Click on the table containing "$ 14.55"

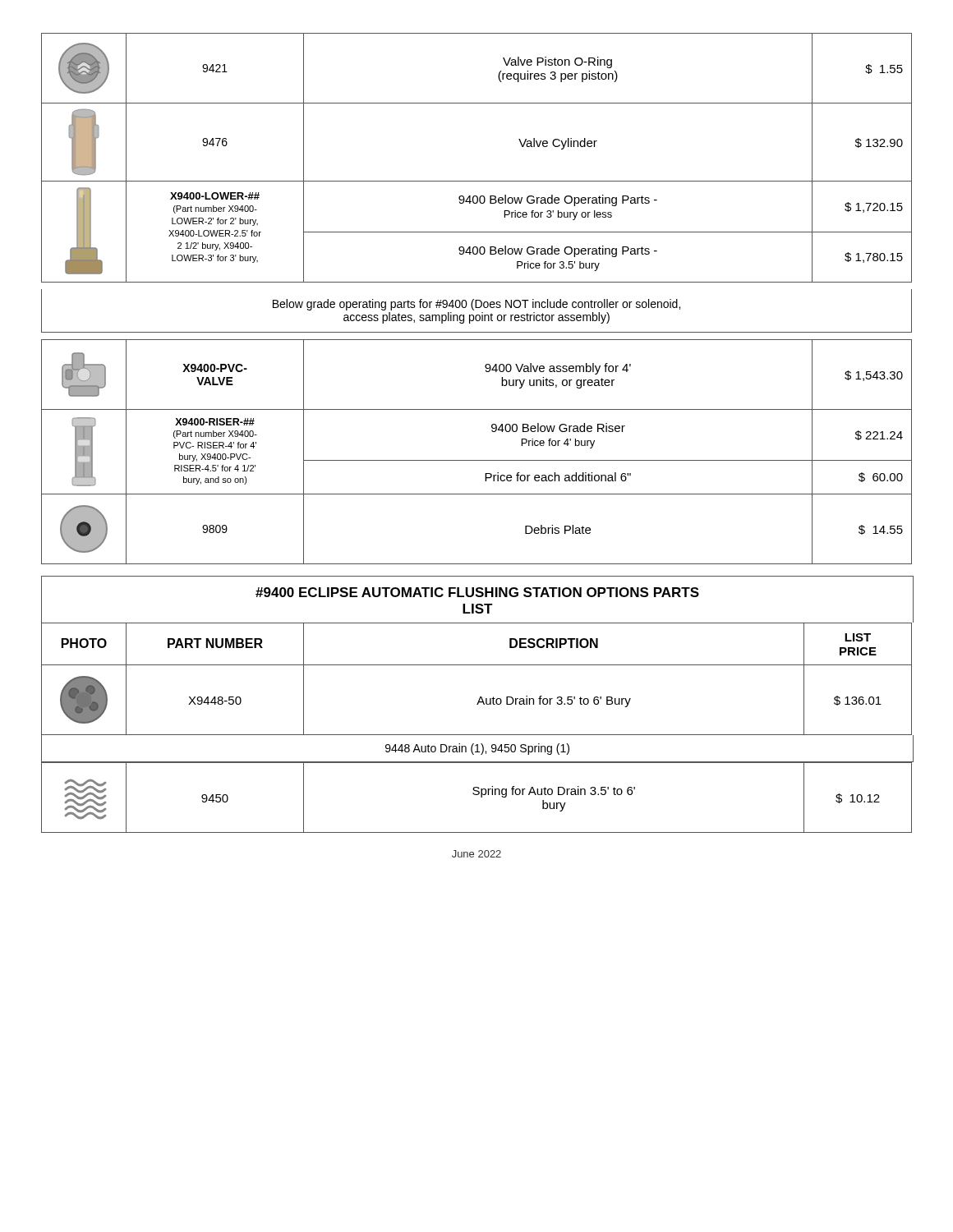tap(476, 452)
